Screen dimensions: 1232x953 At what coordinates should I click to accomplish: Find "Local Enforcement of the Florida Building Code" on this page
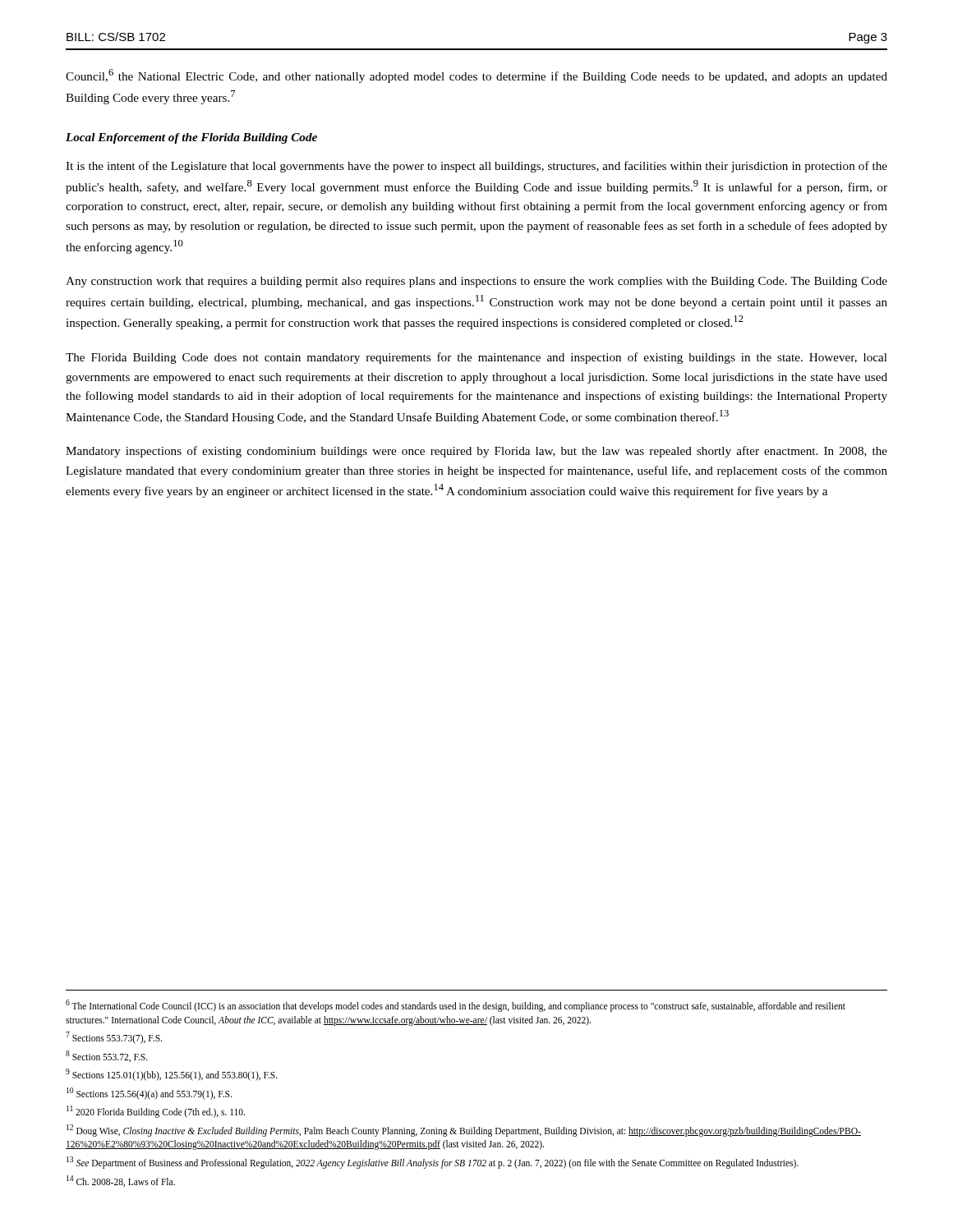tap(192, 137)
